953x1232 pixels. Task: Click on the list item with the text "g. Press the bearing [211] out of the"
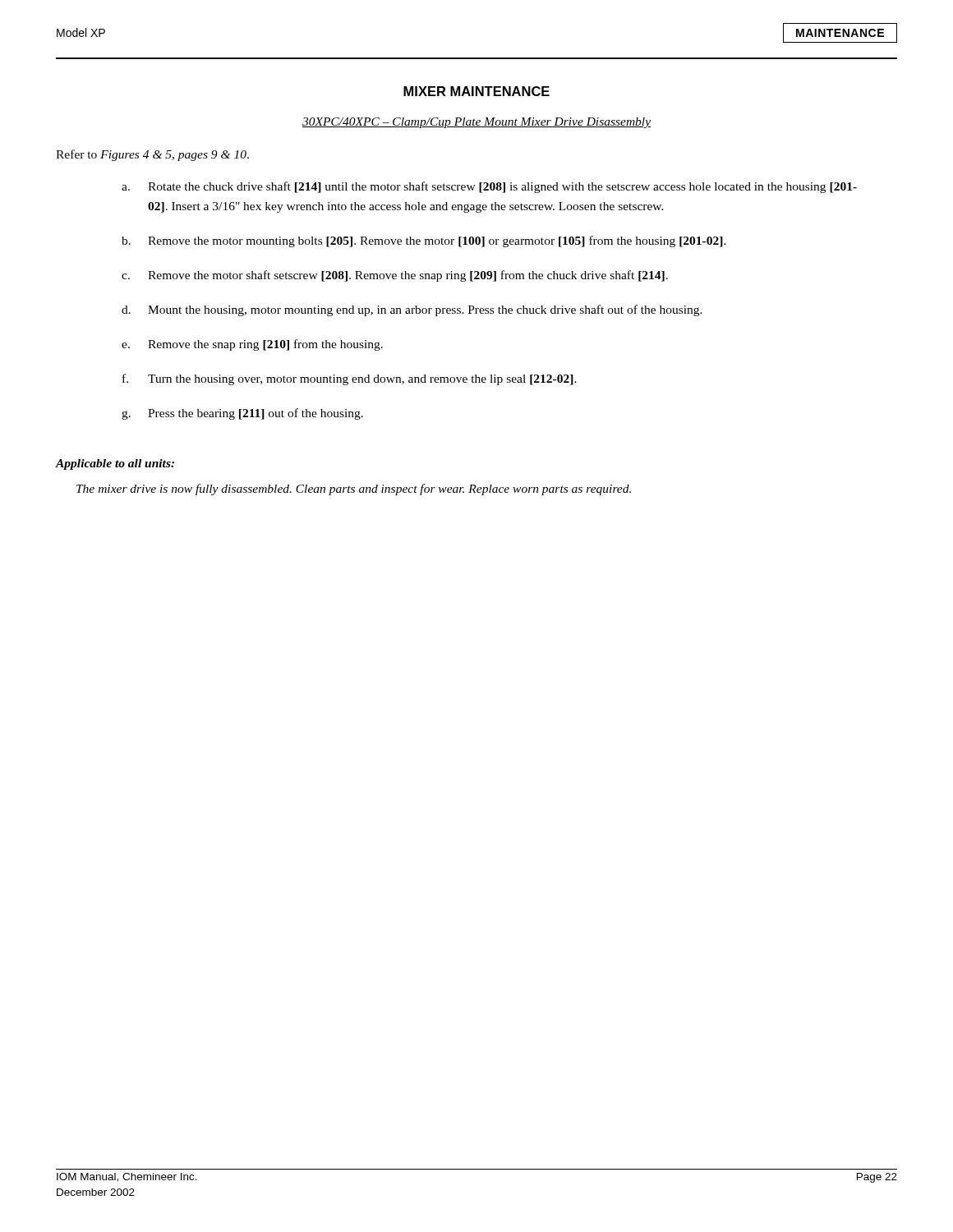[x=242, y=414]
